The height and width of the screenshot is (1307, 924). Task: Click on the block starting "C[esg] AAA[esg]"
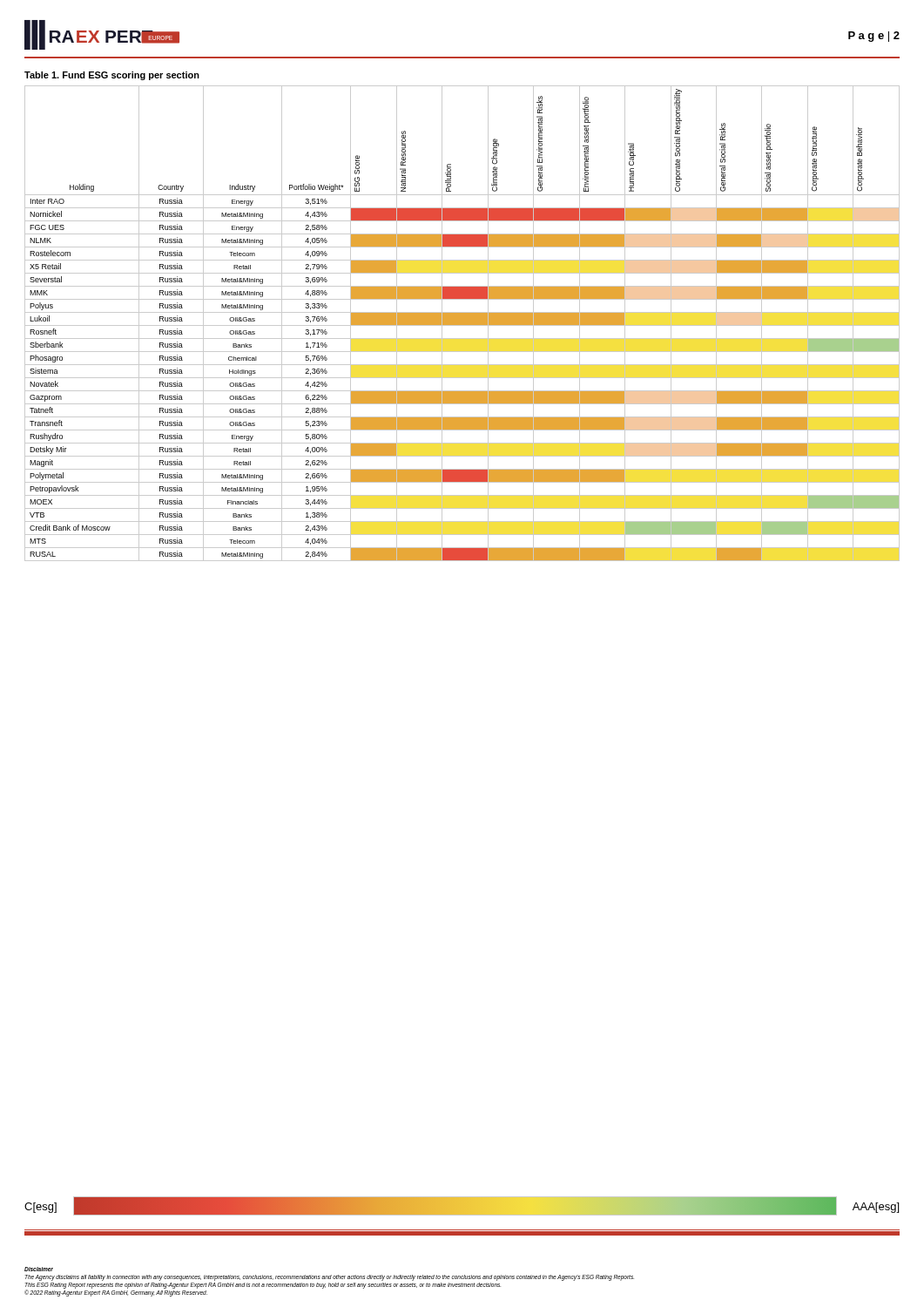point(462,1206)
